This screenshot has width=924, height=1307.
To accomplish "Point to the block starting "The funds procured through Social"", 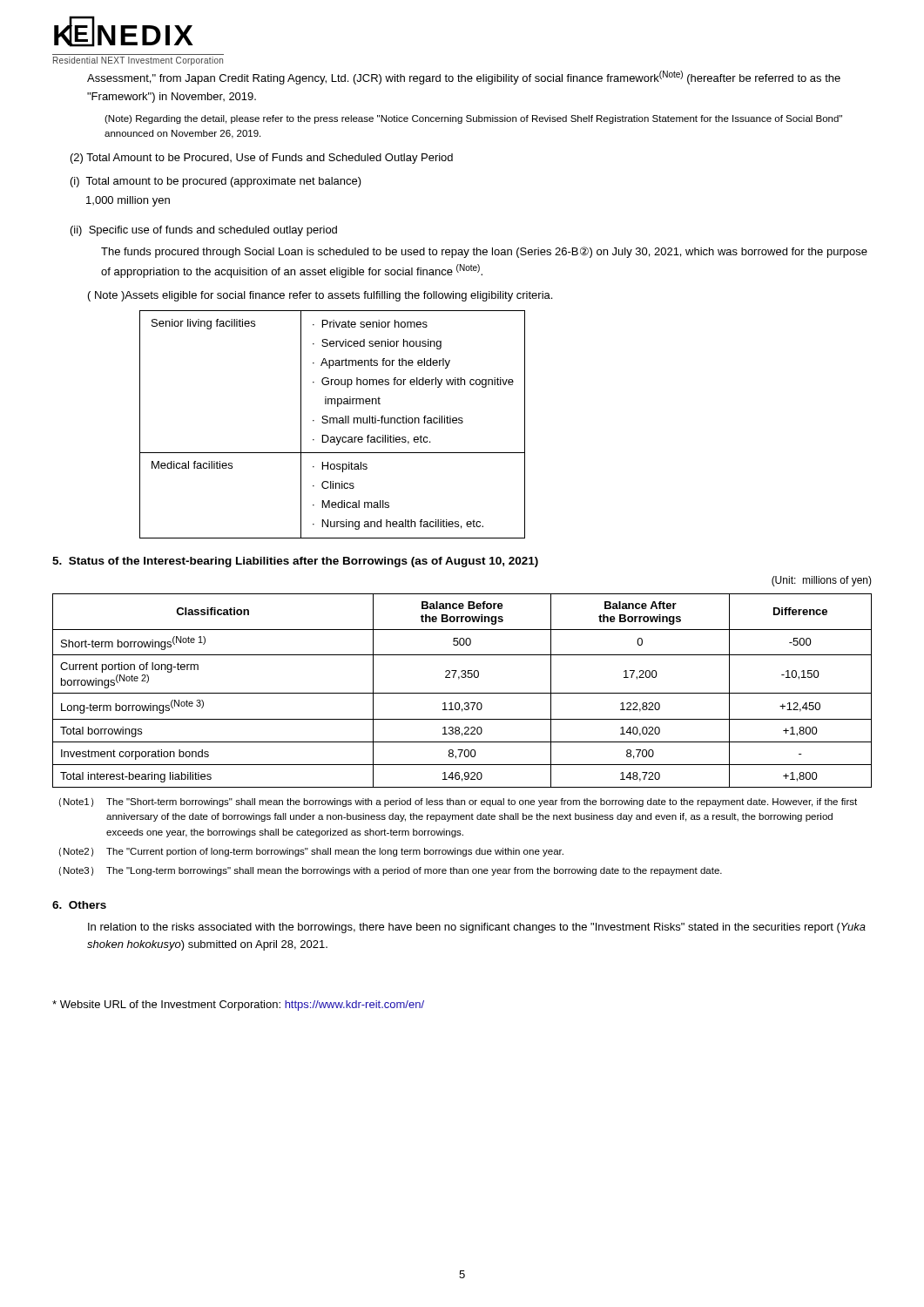I will coord(484,261).
